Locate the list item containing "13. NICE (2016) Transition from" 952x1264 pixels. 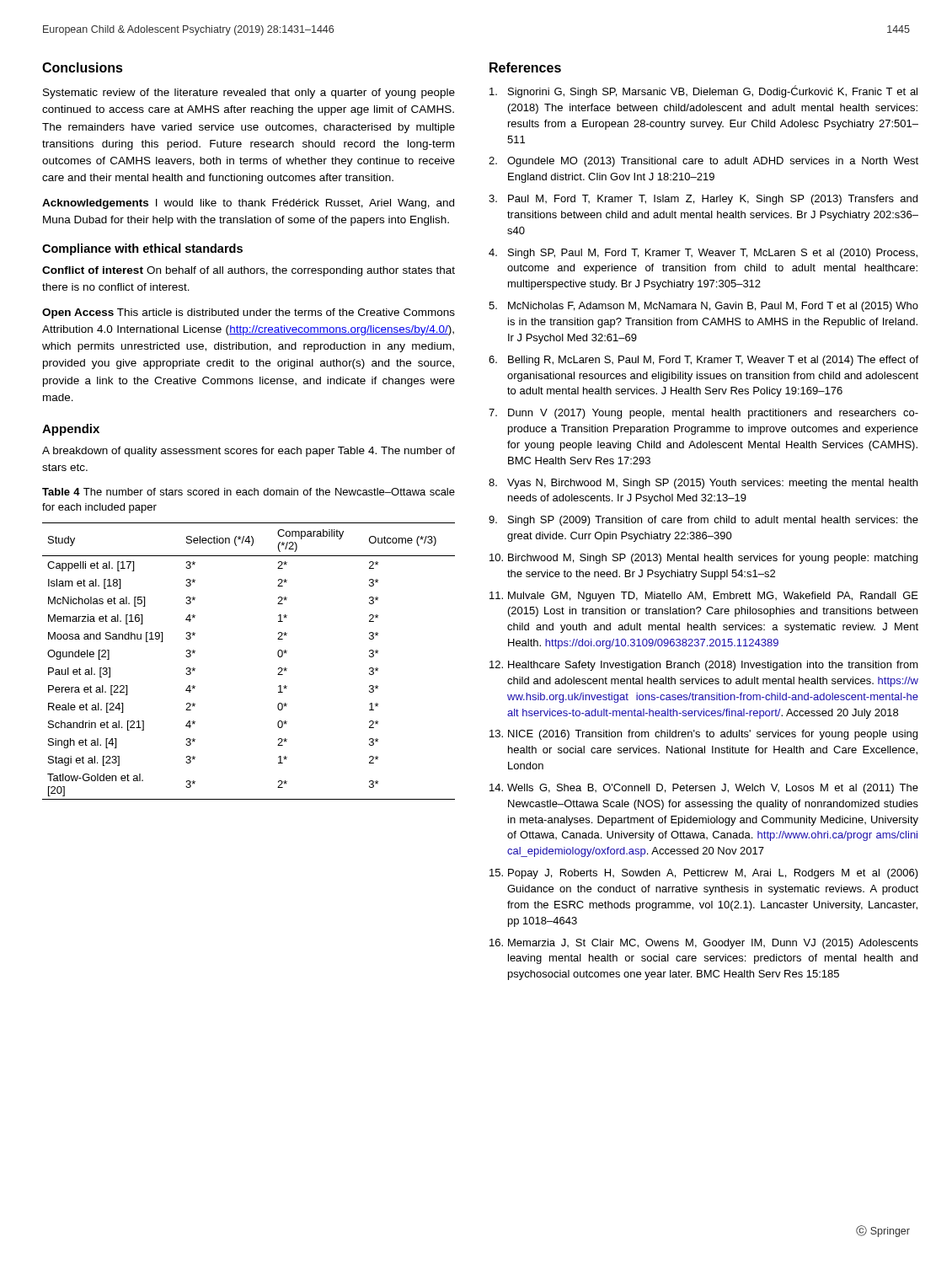(703, 750)
